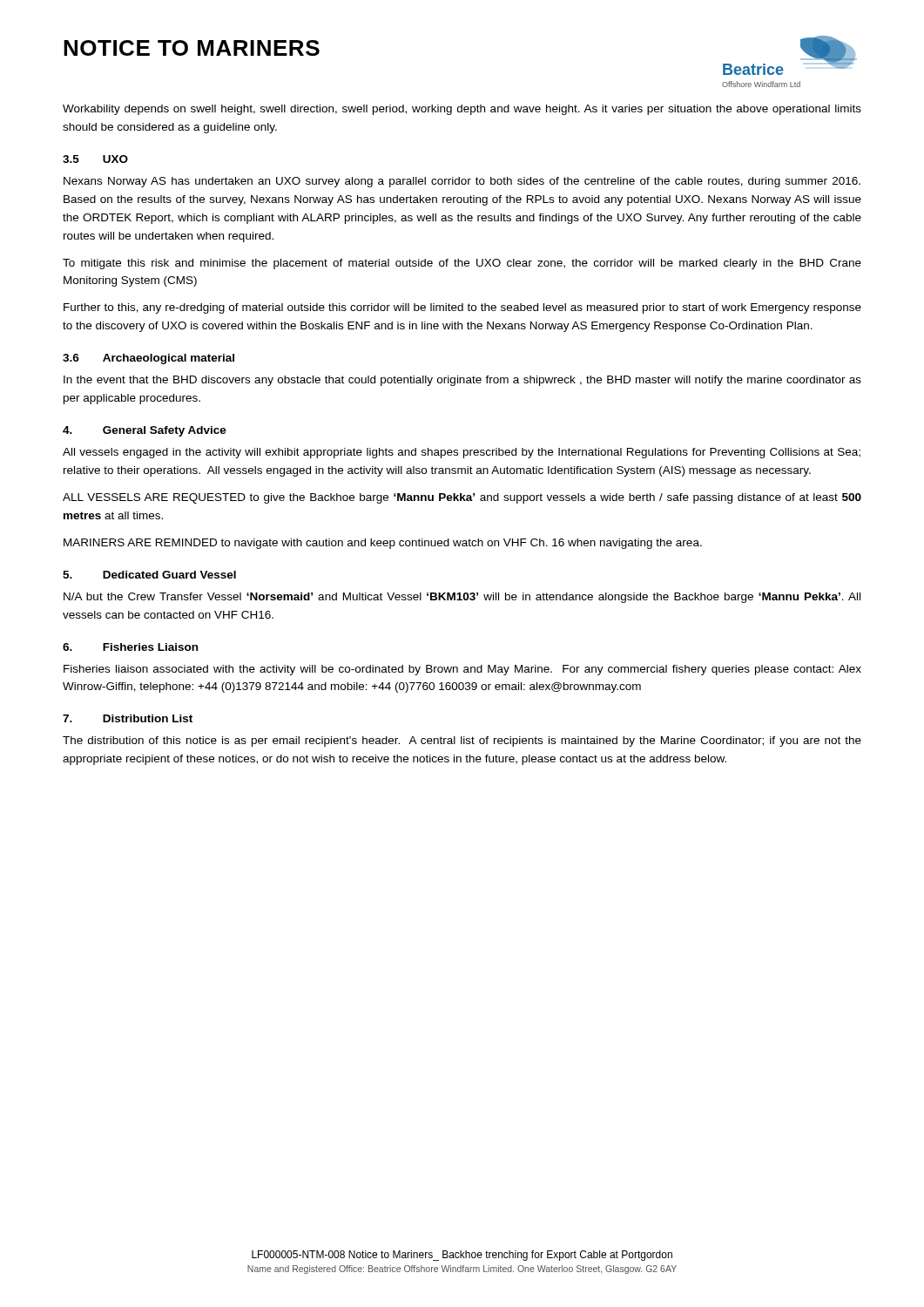
Task: Locate the block of text that opens with "The distribution of"
Action: click(462, 750)
